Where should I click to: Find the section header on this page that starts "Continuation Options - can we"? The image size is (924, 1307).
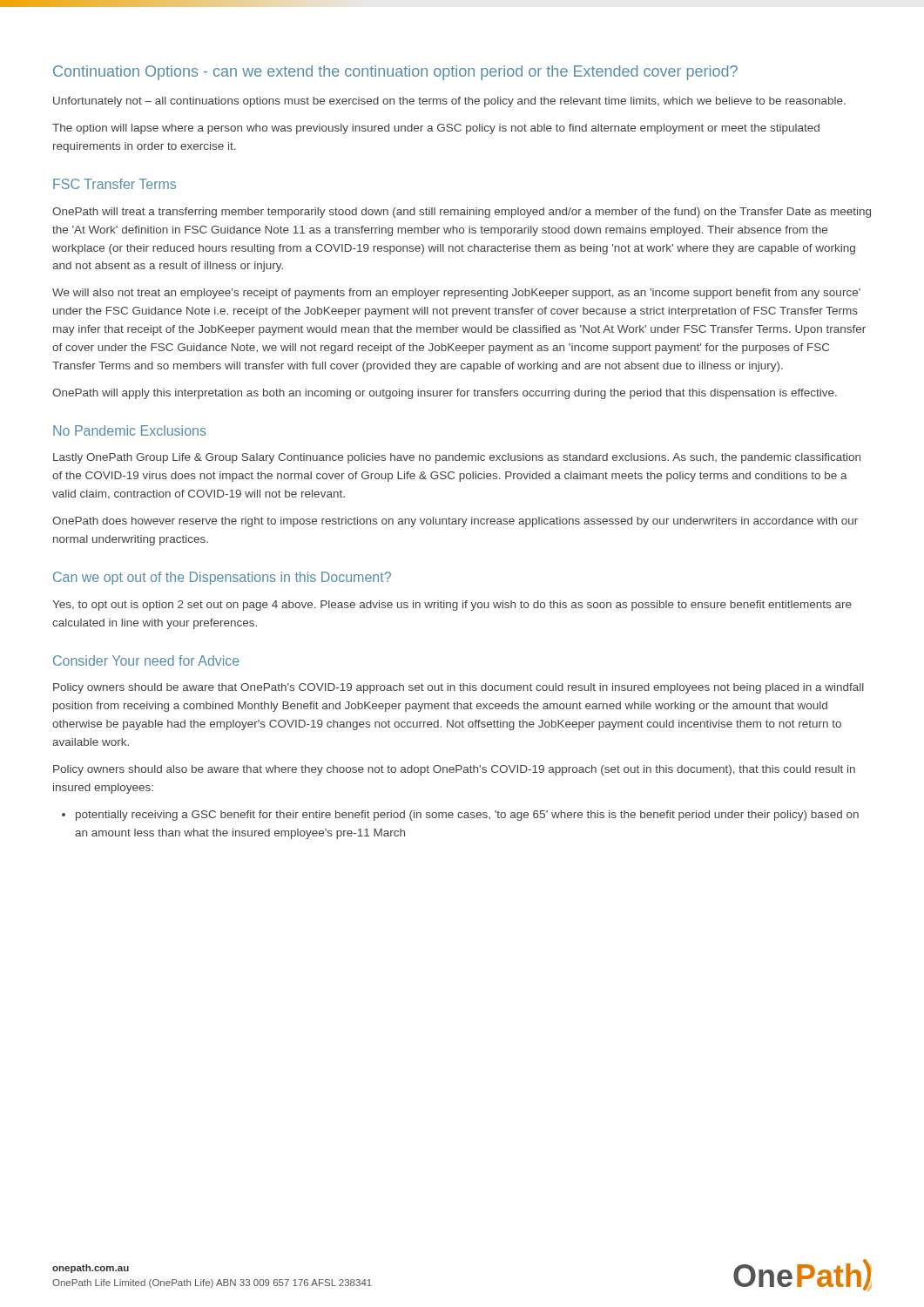coord(462,72)
